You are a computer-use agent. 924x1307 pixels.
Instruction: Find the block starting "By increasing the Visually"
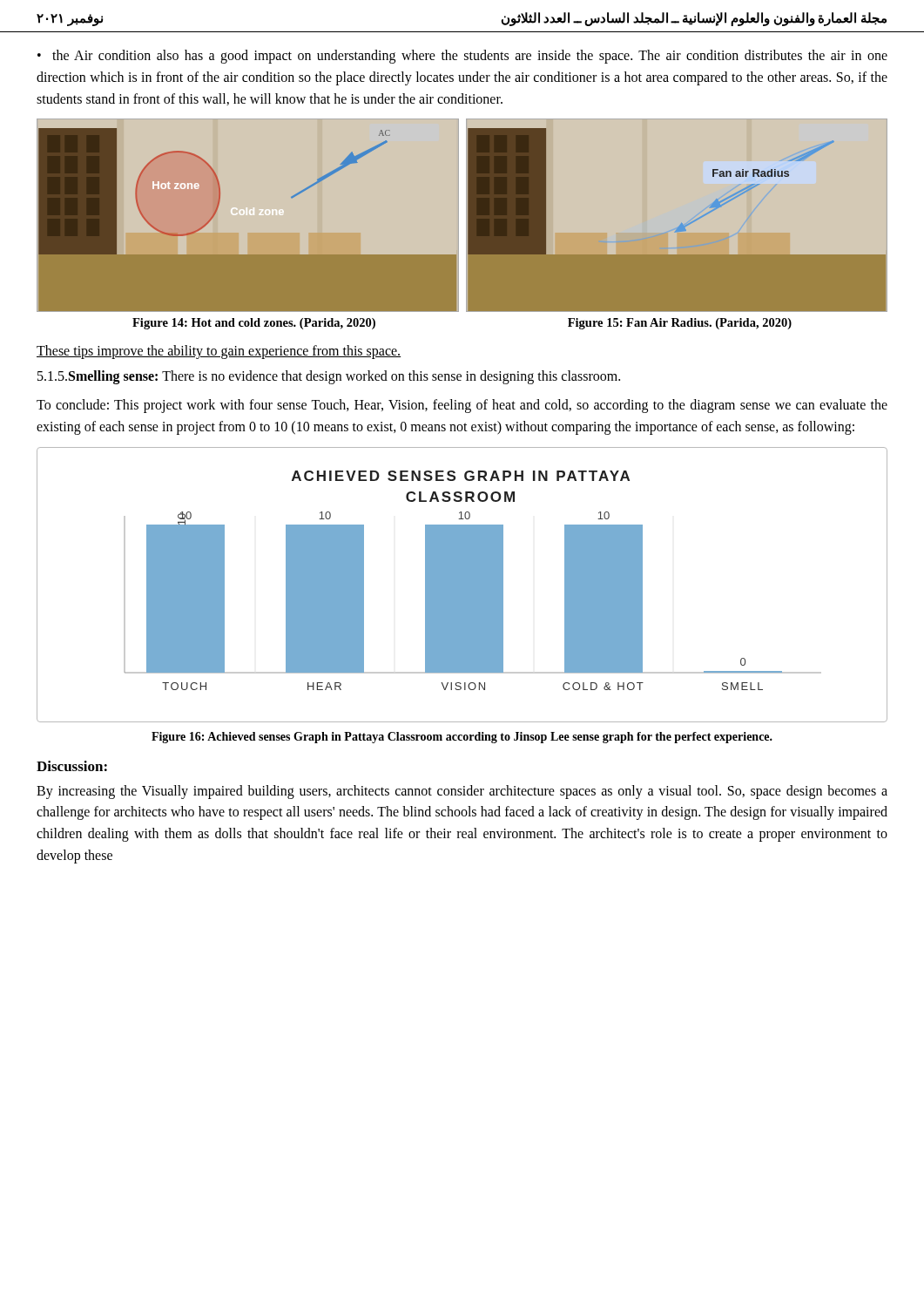462,823
